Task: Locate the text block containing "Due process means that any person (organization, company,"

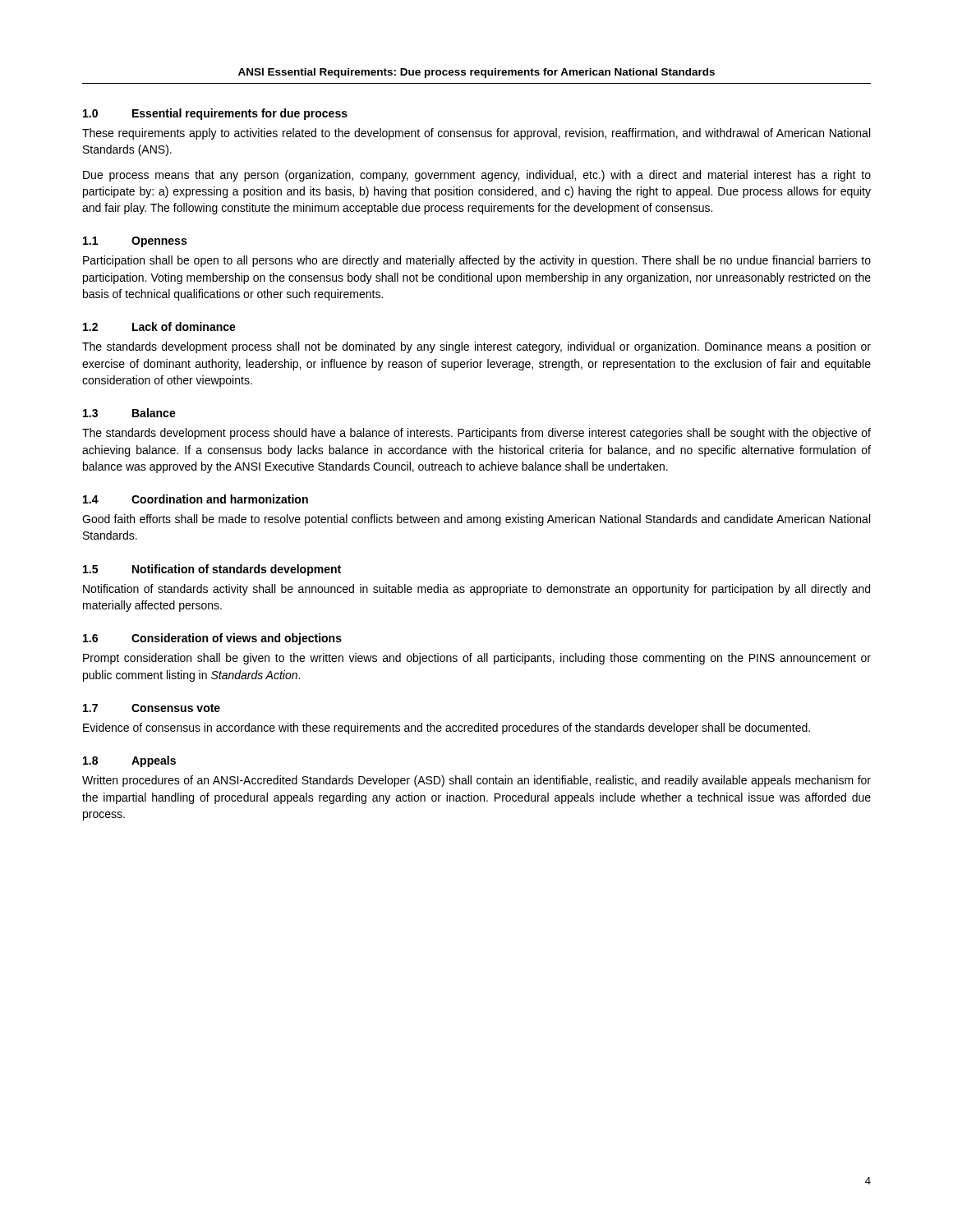Action: [x=476, y=191]
